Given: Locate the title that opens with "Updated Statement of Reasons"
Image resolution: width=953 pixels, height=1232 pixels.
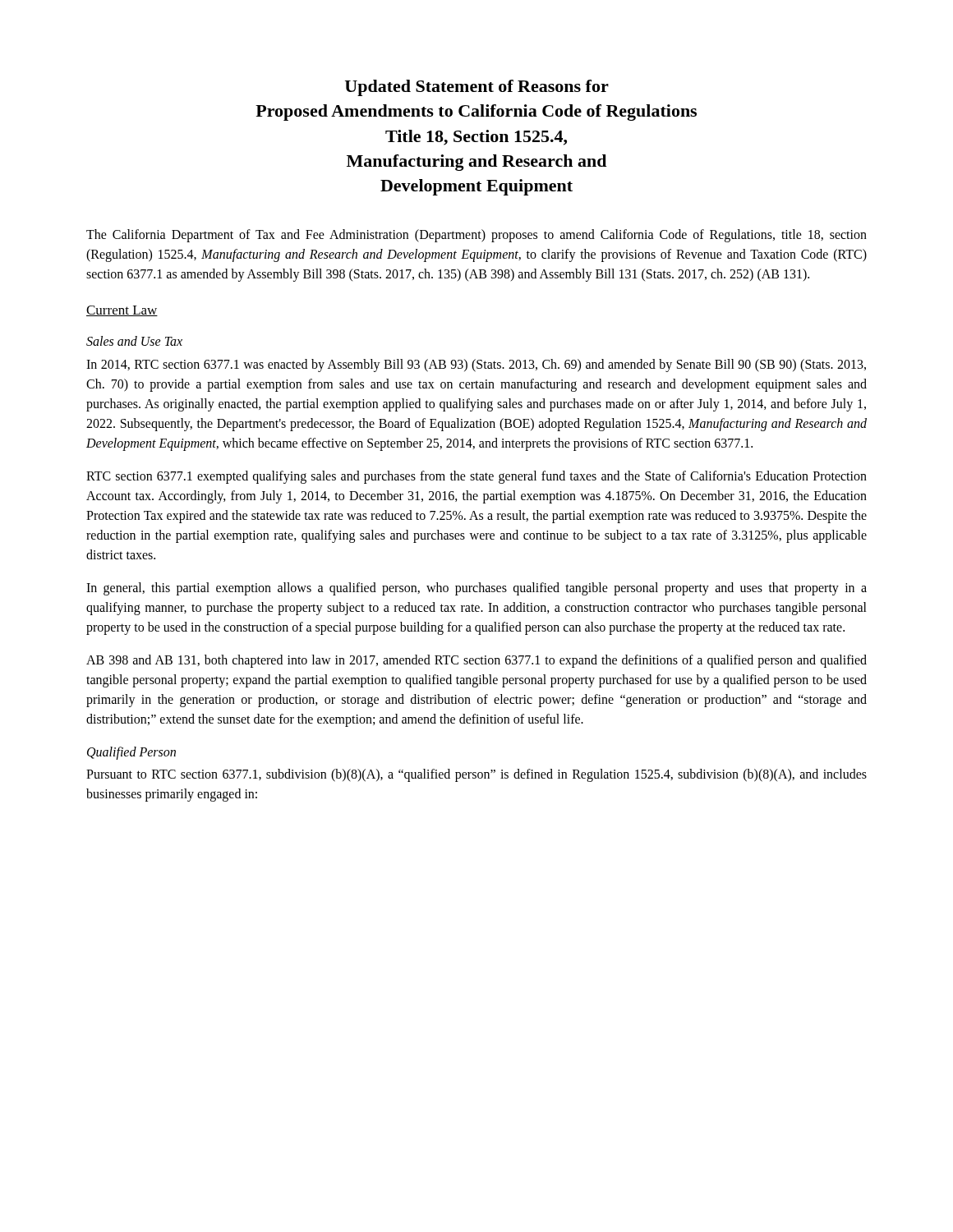Looking at the screenshot, I should [476, 136].
